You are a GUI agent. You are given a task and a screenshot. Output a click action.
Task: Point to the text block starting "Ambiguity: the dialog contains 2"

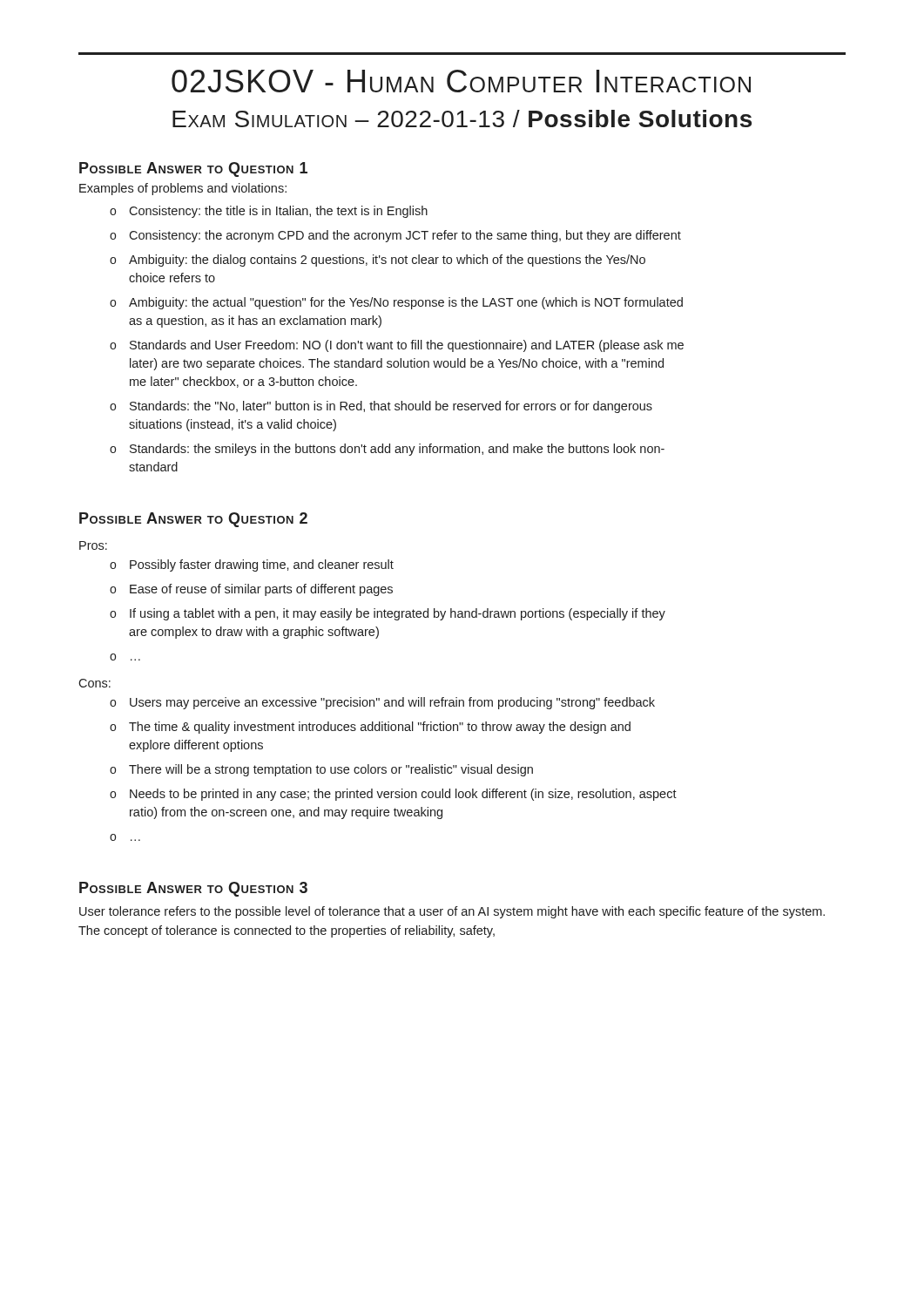(x=387, y=269)
